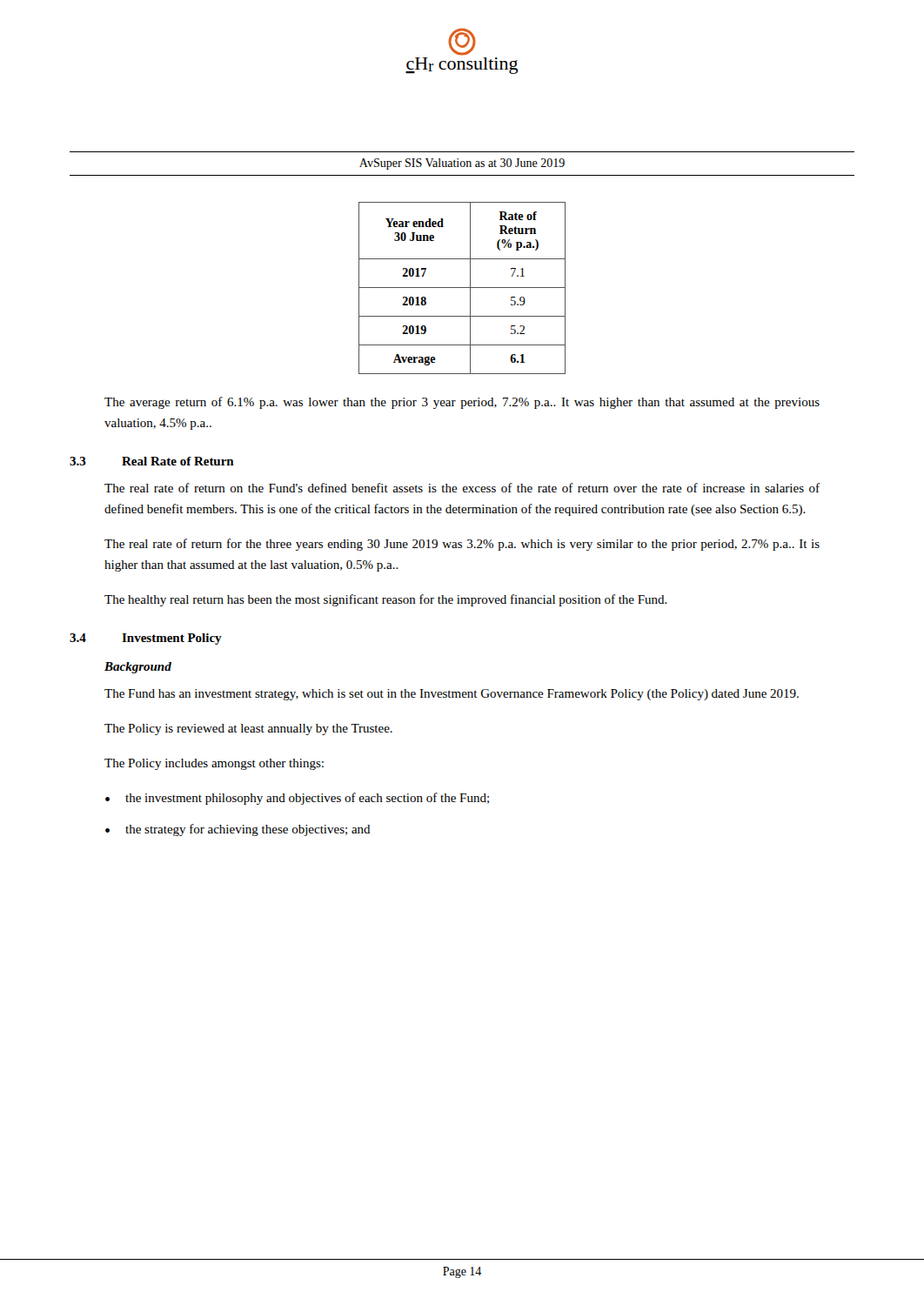The image size is (924, 1305).
Task: Click on the section header that reads "3.3 Real Rate of Return"
Action: click(x=152, y=462)
